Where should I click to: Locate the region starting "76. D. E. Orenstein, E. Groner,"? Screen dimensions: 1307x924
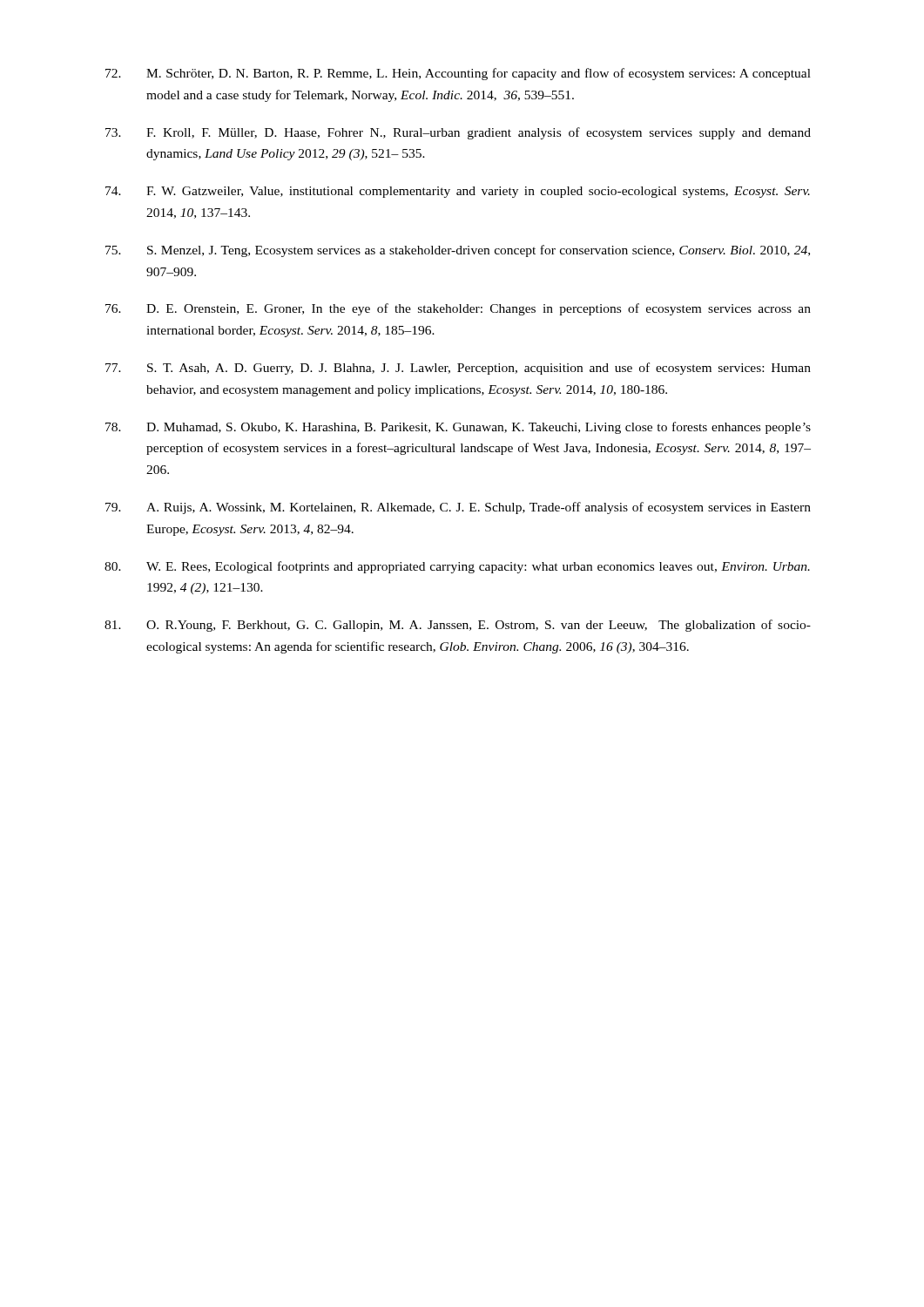458,320
